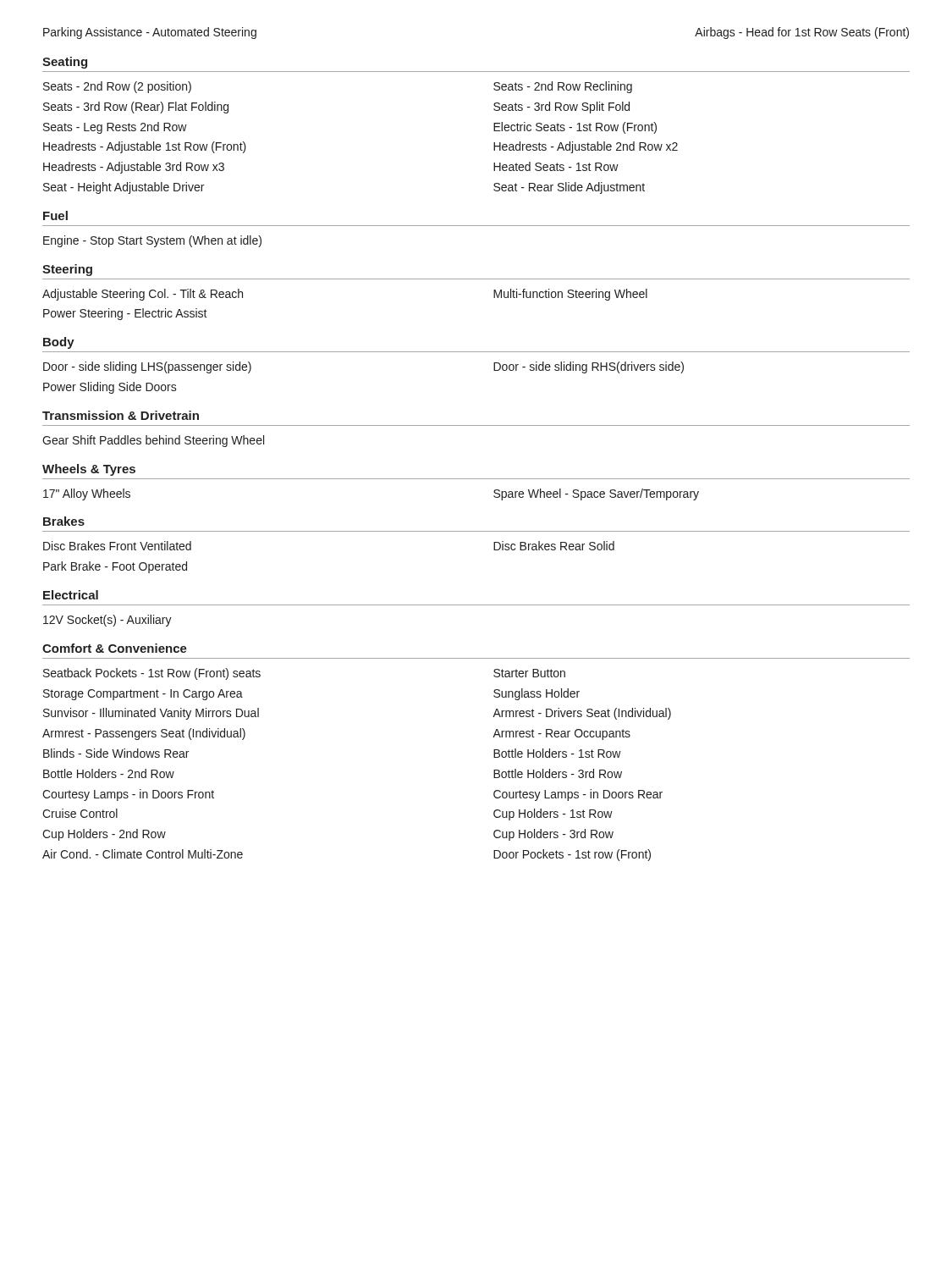Find "Disc Brakes Rear Solid" on this page
Viewport: 952px width, 1270px height.
tap(554, 546)
